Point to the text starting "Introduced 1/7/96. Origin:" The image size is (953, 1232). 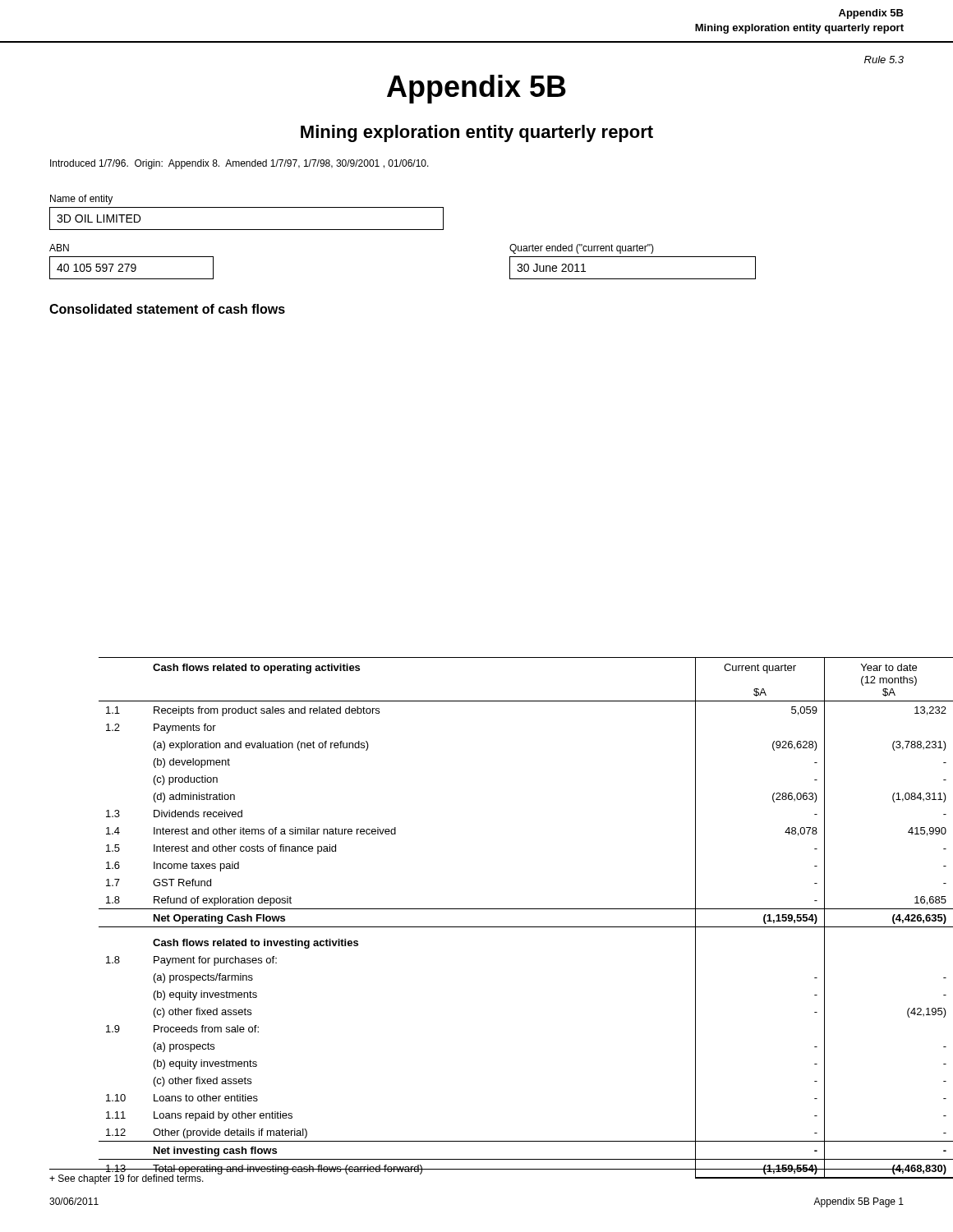239,163
